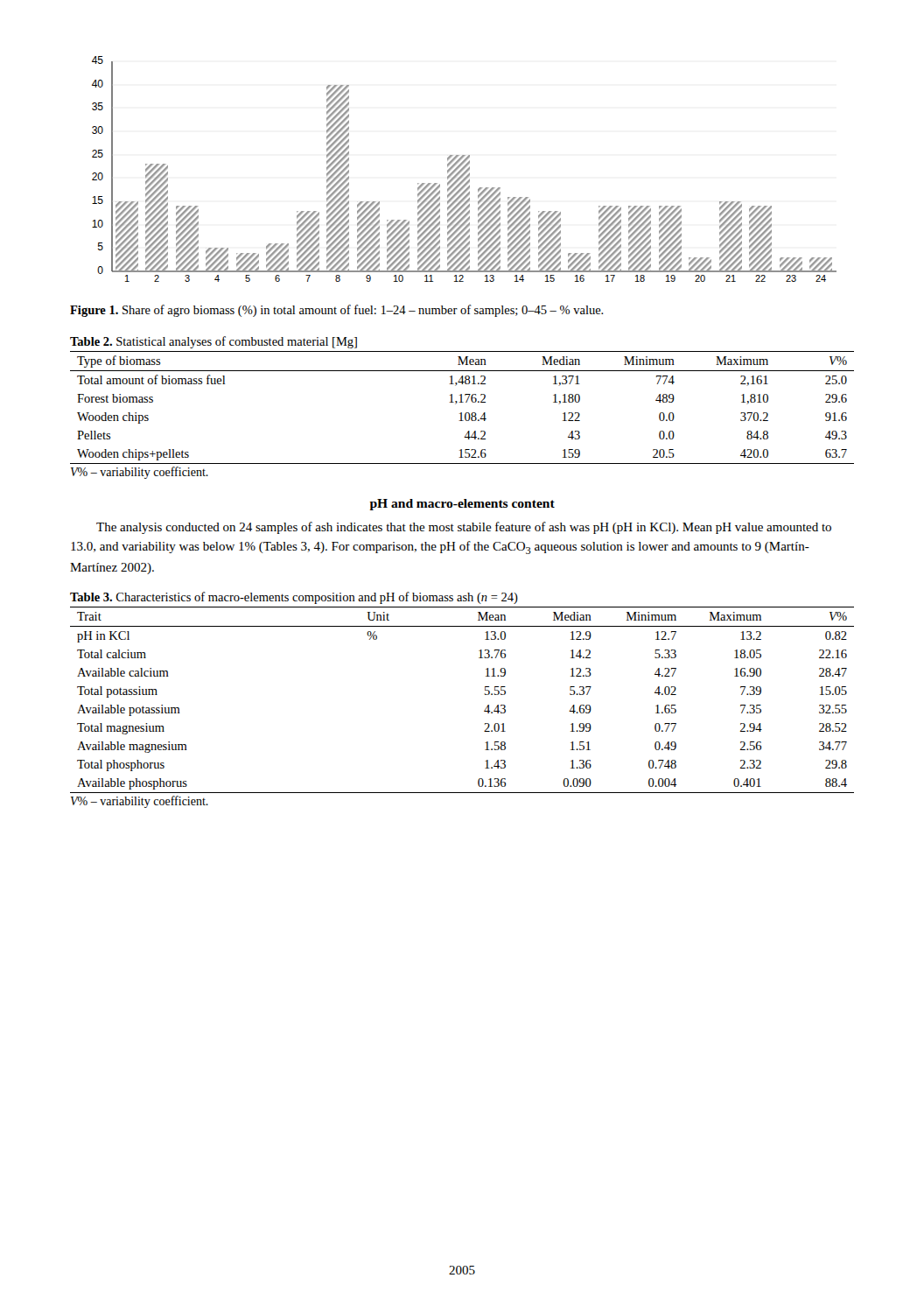
Task: Locate the text starting "The analysis conducted on"
Action: click(x=451, y=547)
